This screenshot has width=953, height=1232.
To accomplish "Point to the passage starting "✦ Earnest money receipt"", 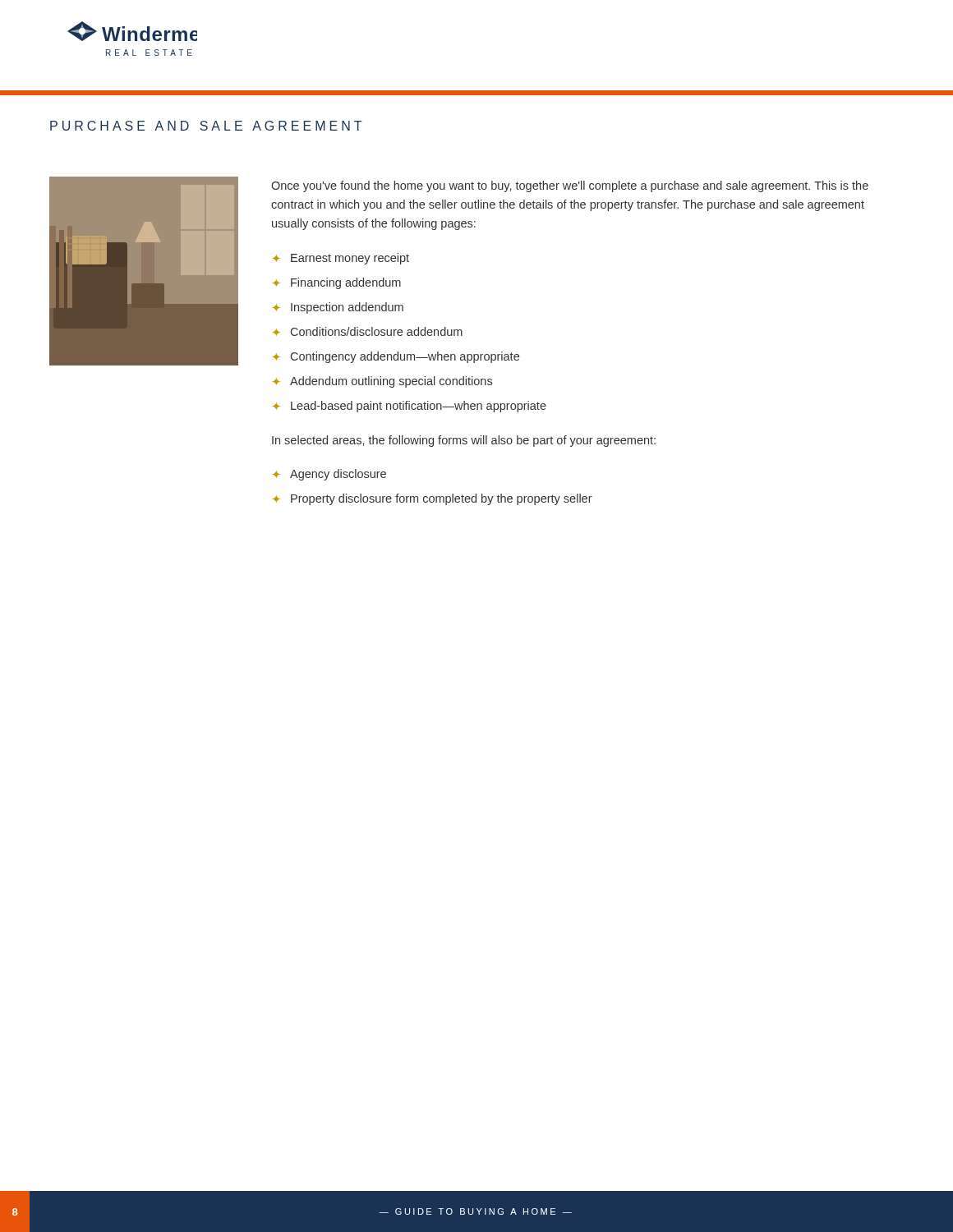I will pos(340,258).
